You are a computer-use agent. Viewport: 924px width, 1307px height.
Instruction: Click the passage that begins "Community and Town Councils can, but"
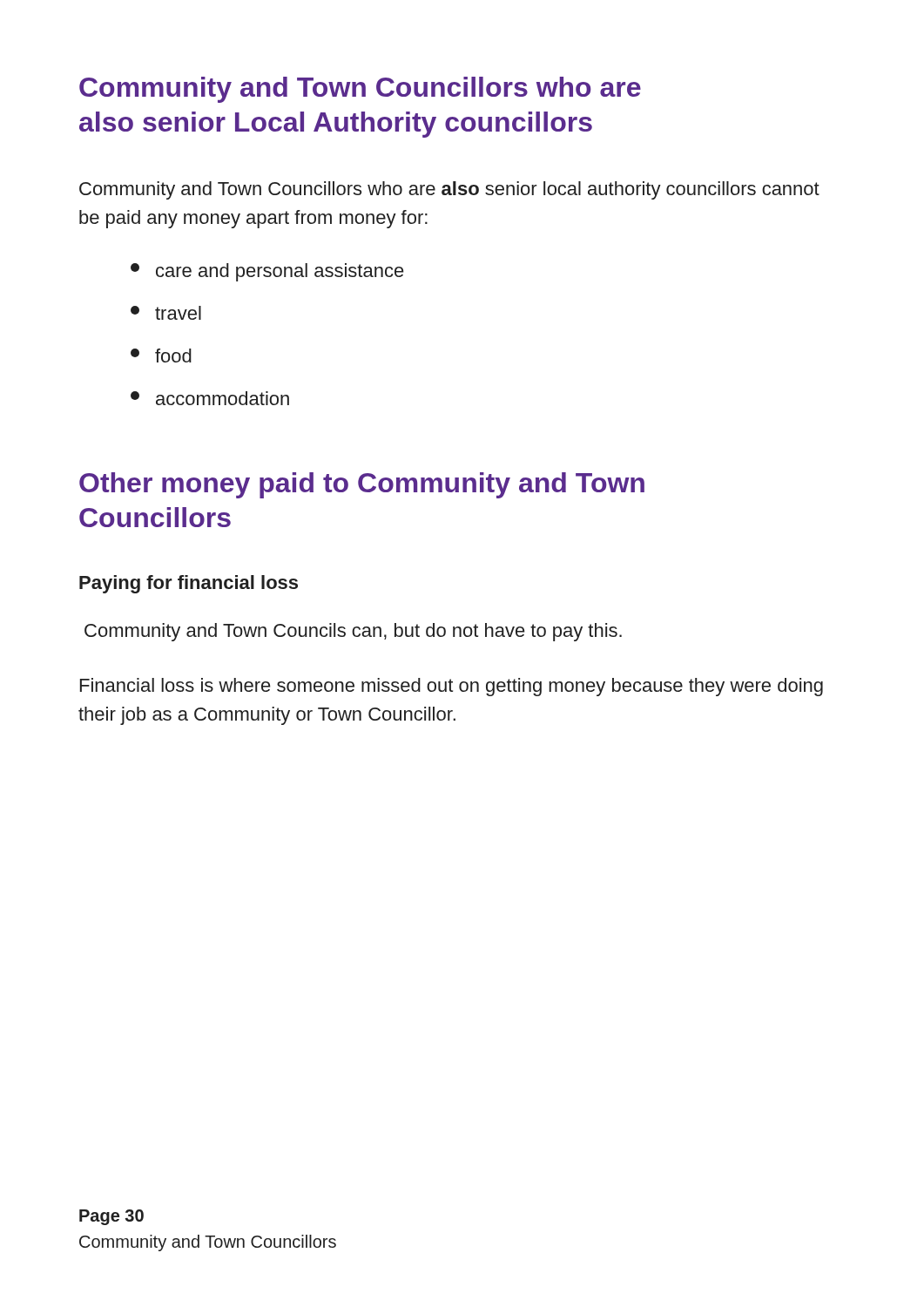coord(351,630)
